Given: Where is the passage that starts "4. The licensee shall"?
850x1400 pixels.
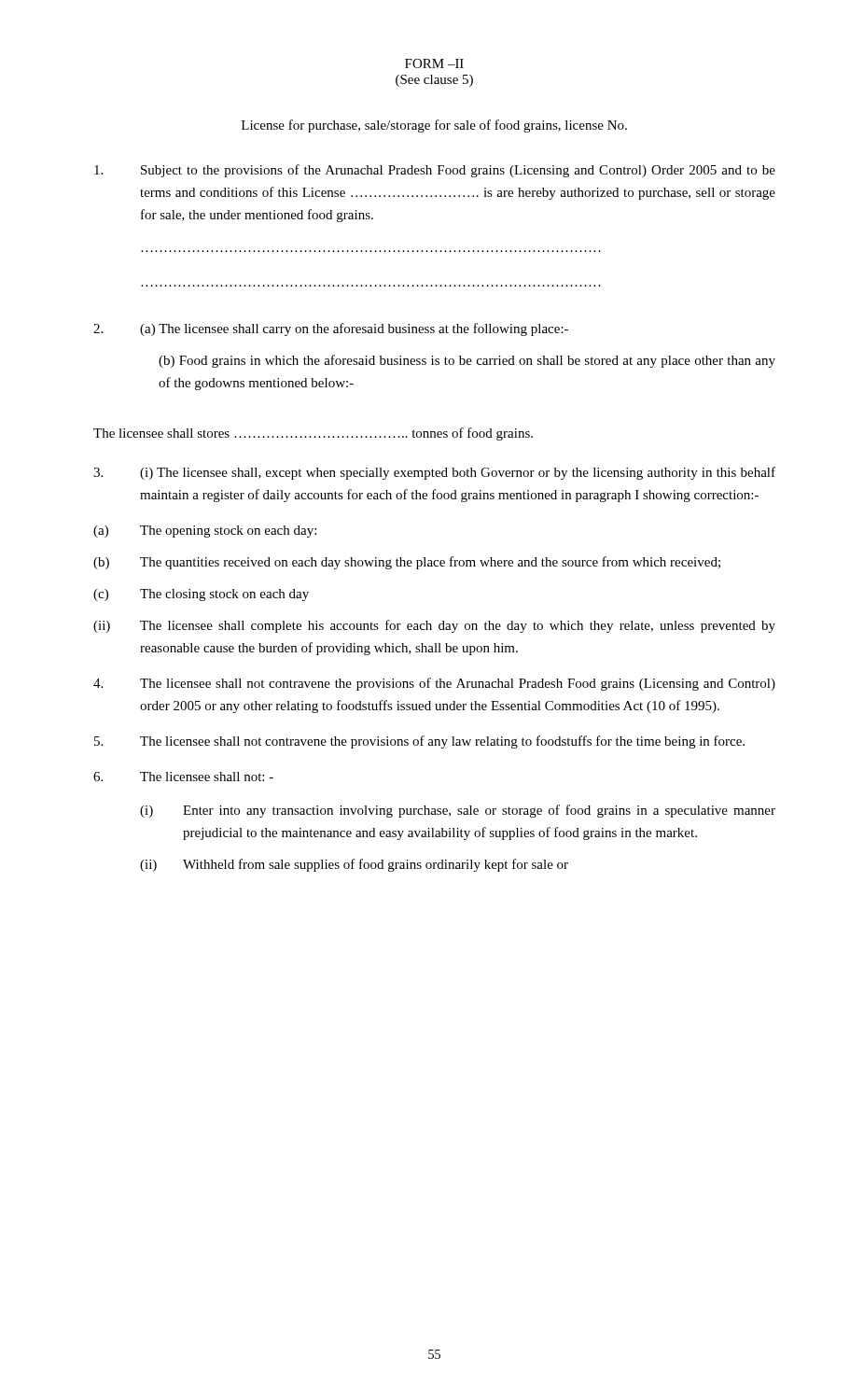Looking at the screenshot, I should [434, 694].
